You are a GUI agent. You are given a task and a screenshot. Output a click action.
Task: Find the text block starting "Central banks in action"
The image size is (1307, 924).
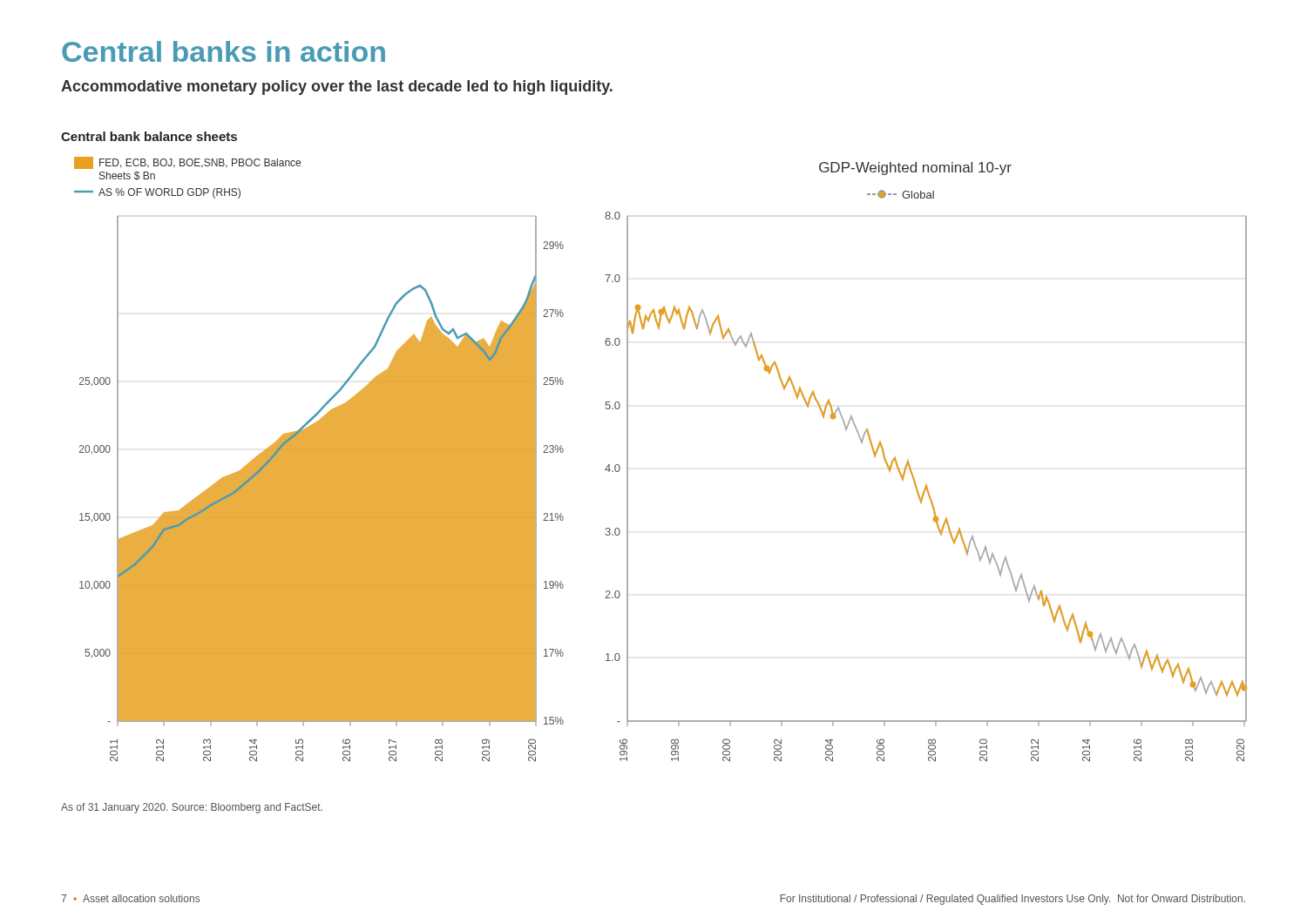tap(224, 51)
